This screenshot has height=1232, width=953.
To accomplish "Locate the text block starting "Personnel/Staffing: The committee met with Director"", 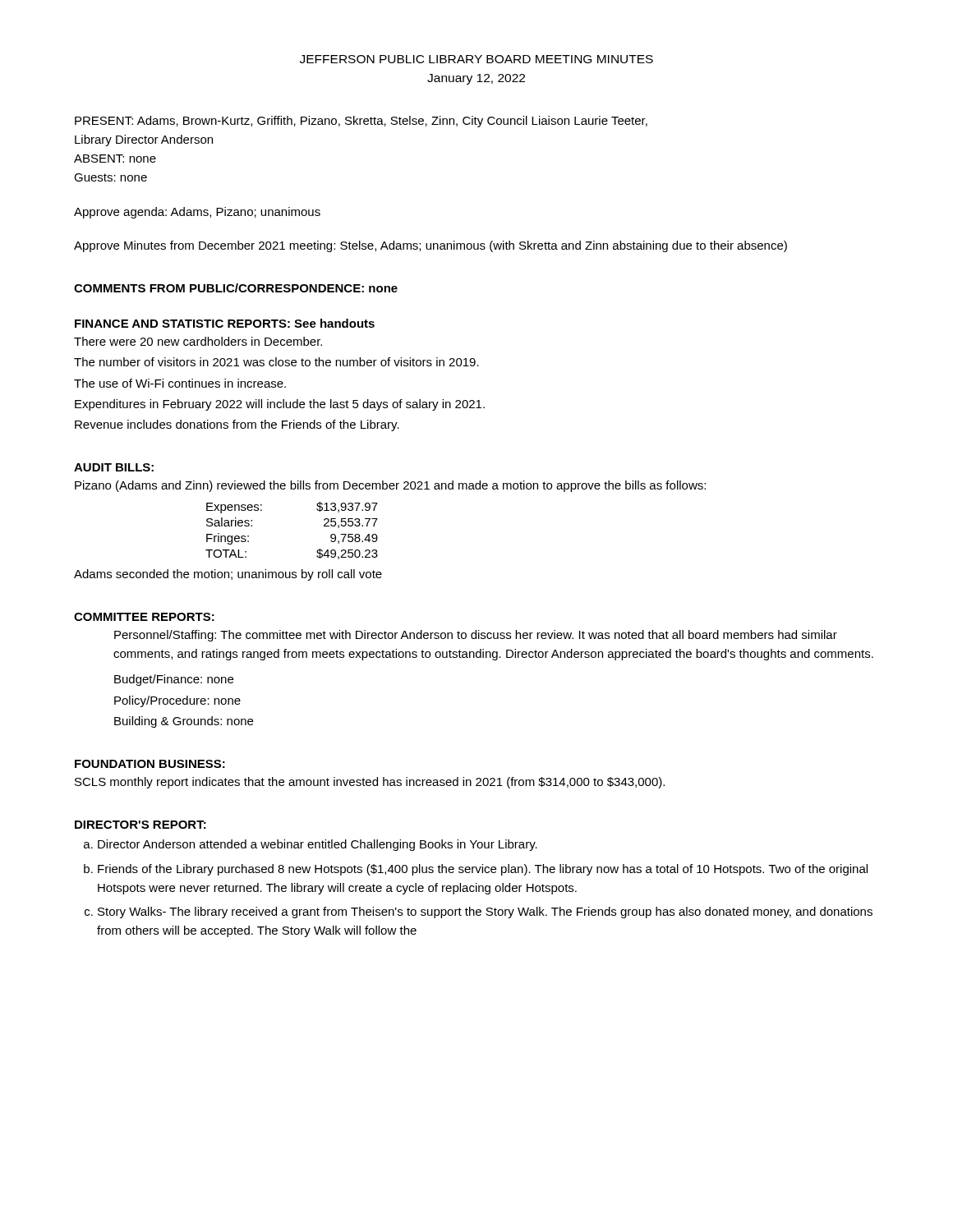I will click(x=494, y=644).
